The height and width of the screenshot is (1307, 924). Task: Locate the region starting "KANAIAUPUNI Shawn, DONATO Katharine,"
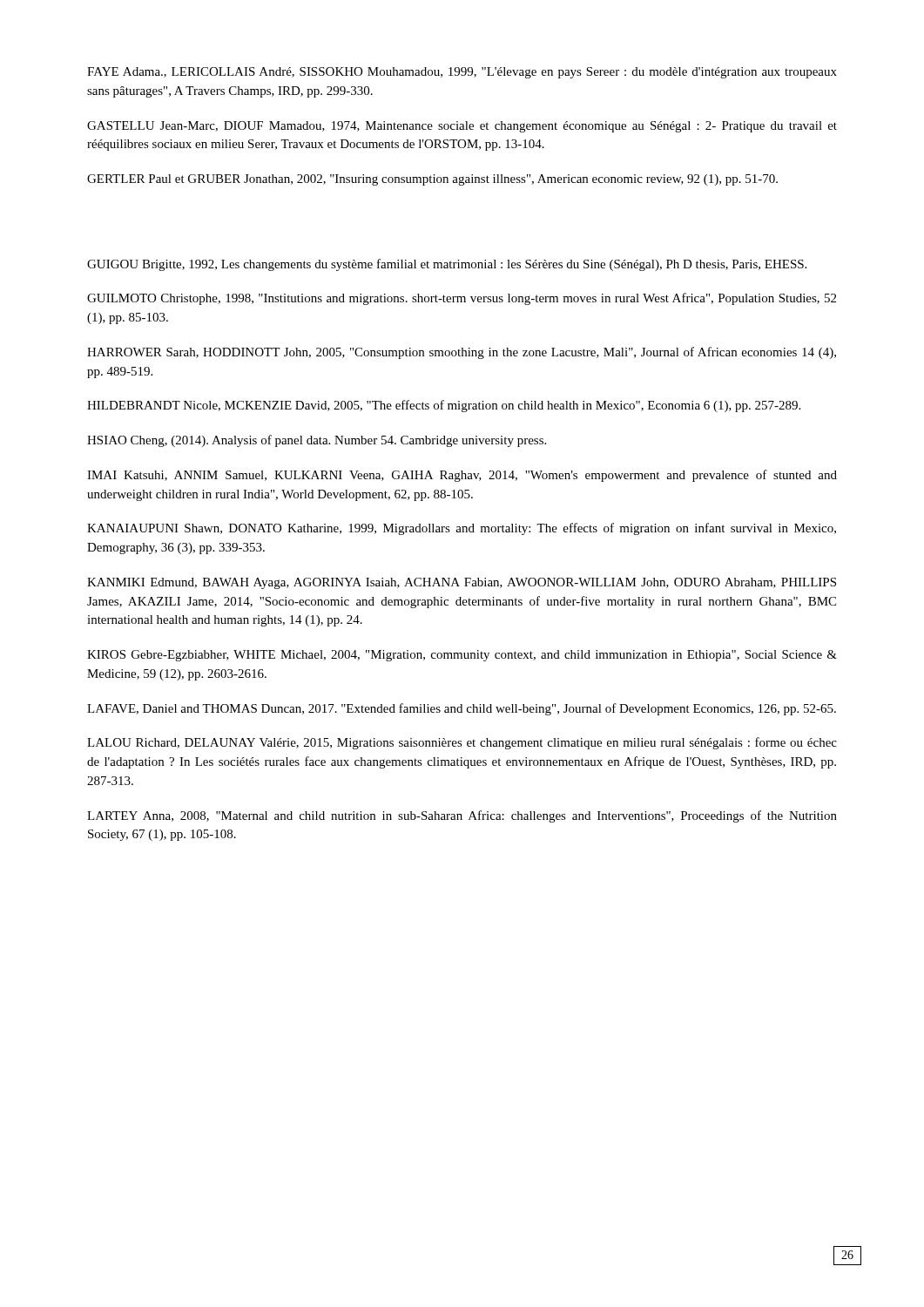(462, 538)
